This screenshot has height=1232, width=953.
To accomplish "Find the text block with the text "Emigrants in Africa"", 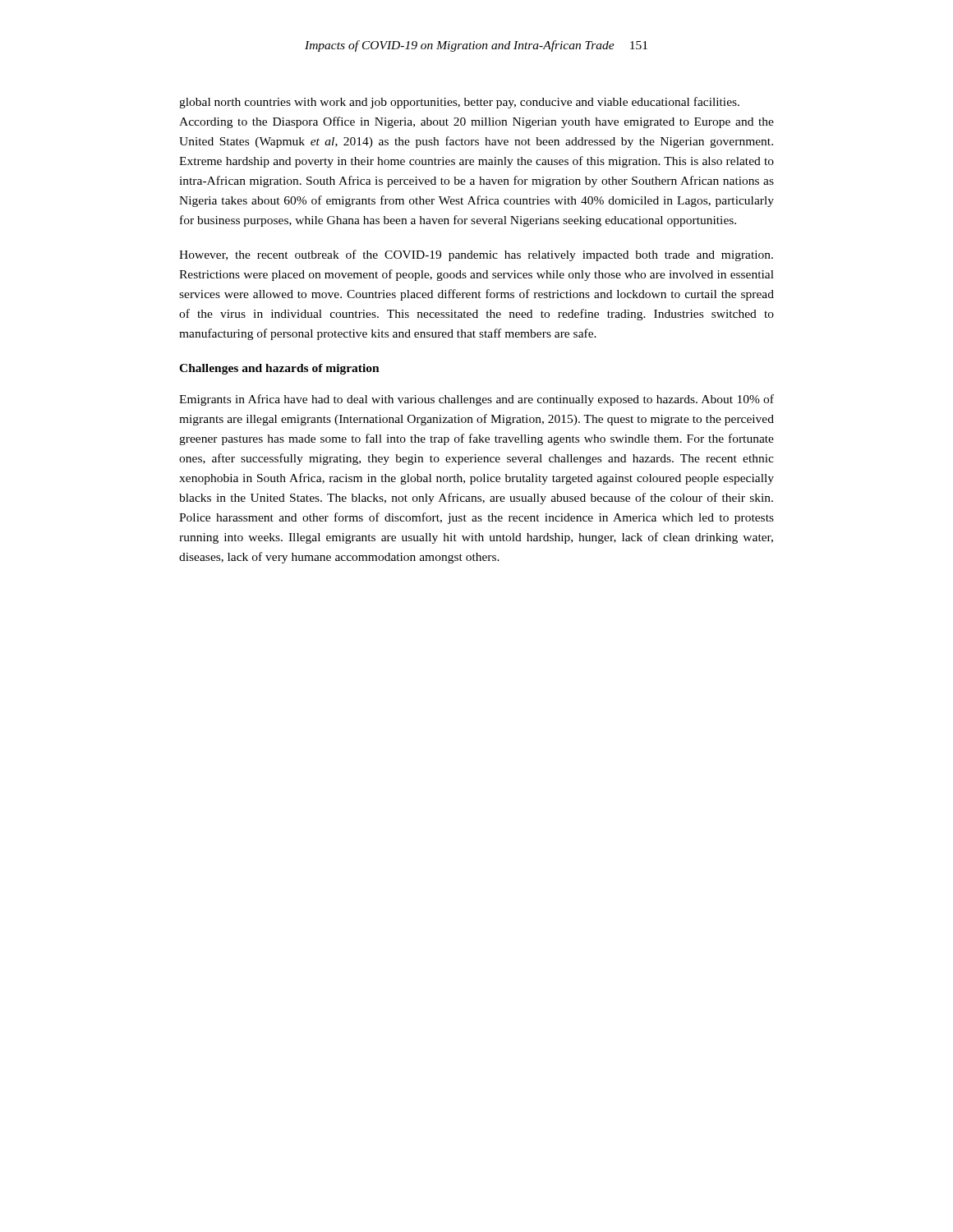I will [476, 478].
